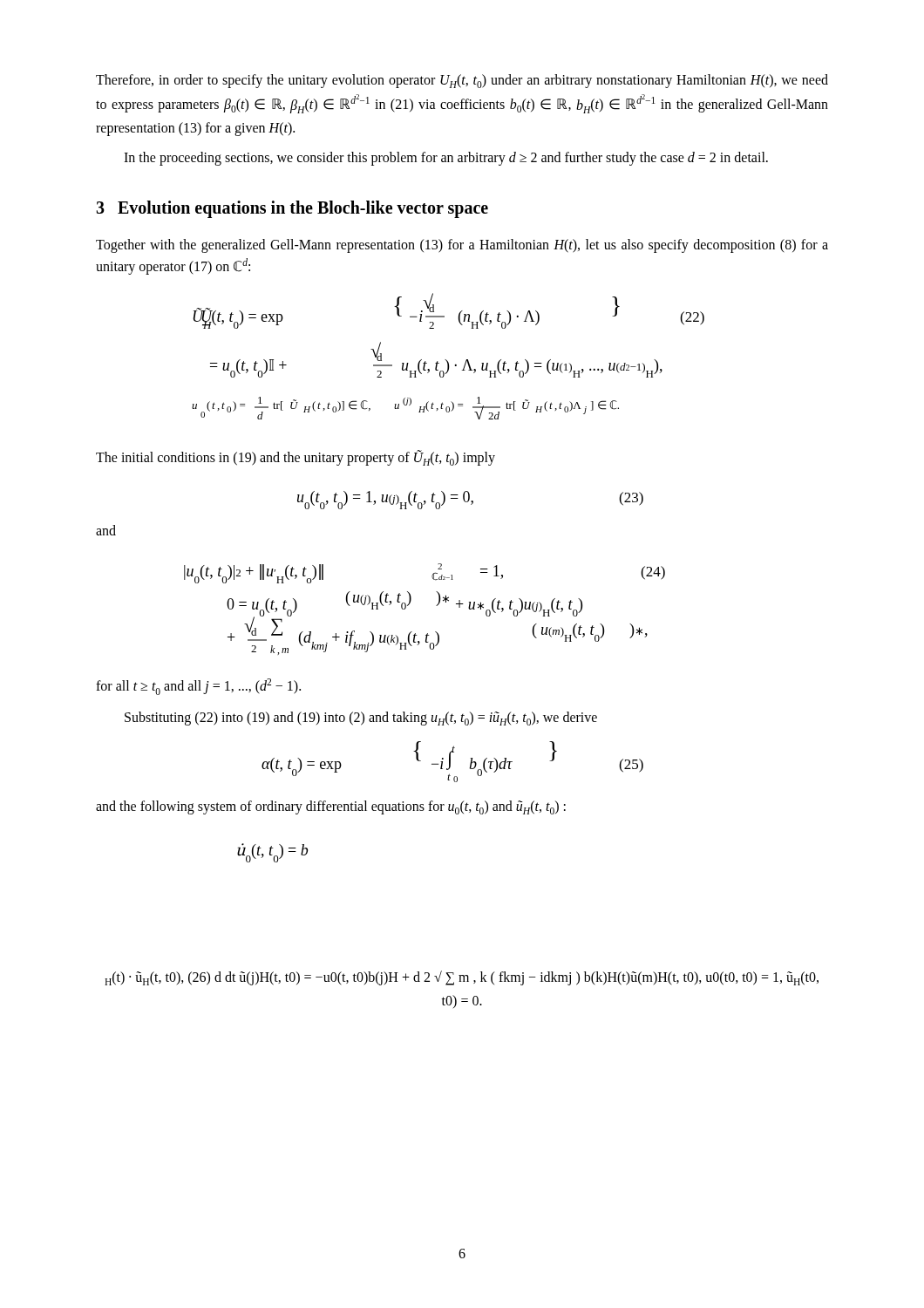Select the text starting "|u0(t, t0)|2 +"

[462, 609]
